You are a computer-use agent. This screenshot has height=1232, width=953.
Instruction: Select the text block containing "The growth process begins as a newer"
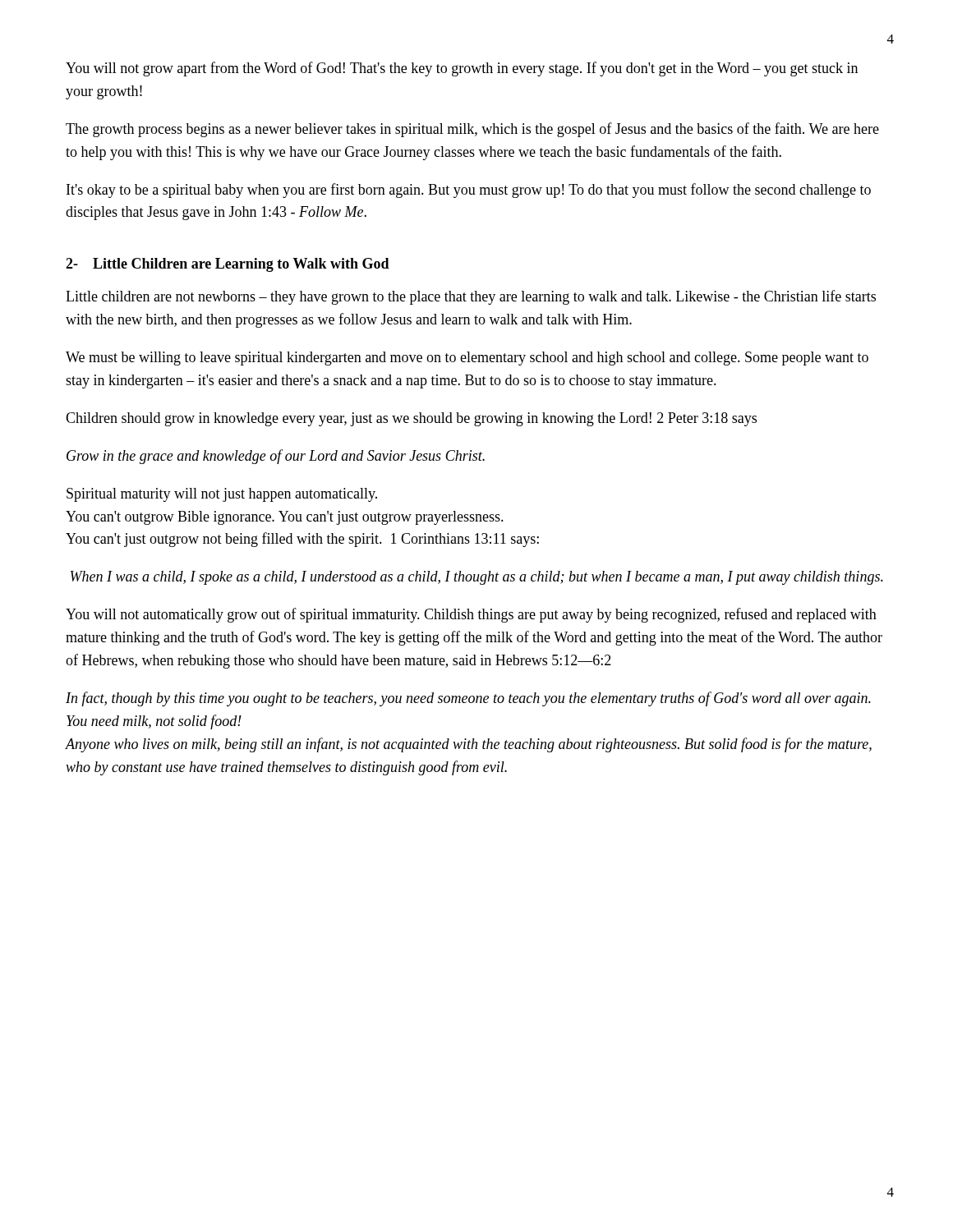click(x=472, y=140)
